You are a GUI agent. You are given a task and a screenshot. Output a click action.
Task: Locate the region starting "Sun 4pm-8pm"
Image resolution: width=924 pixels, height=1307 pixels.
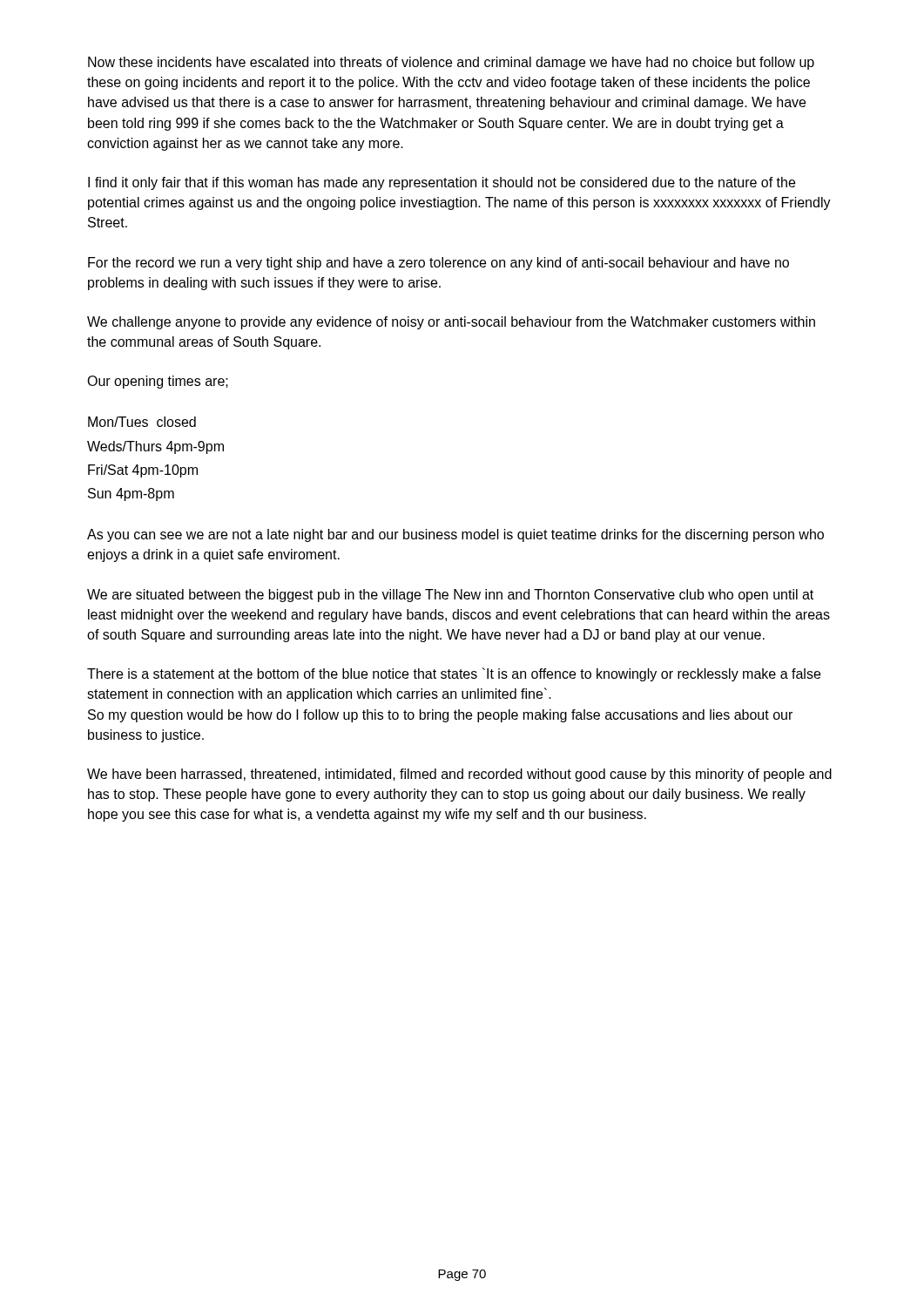click(x=131, y=494)
